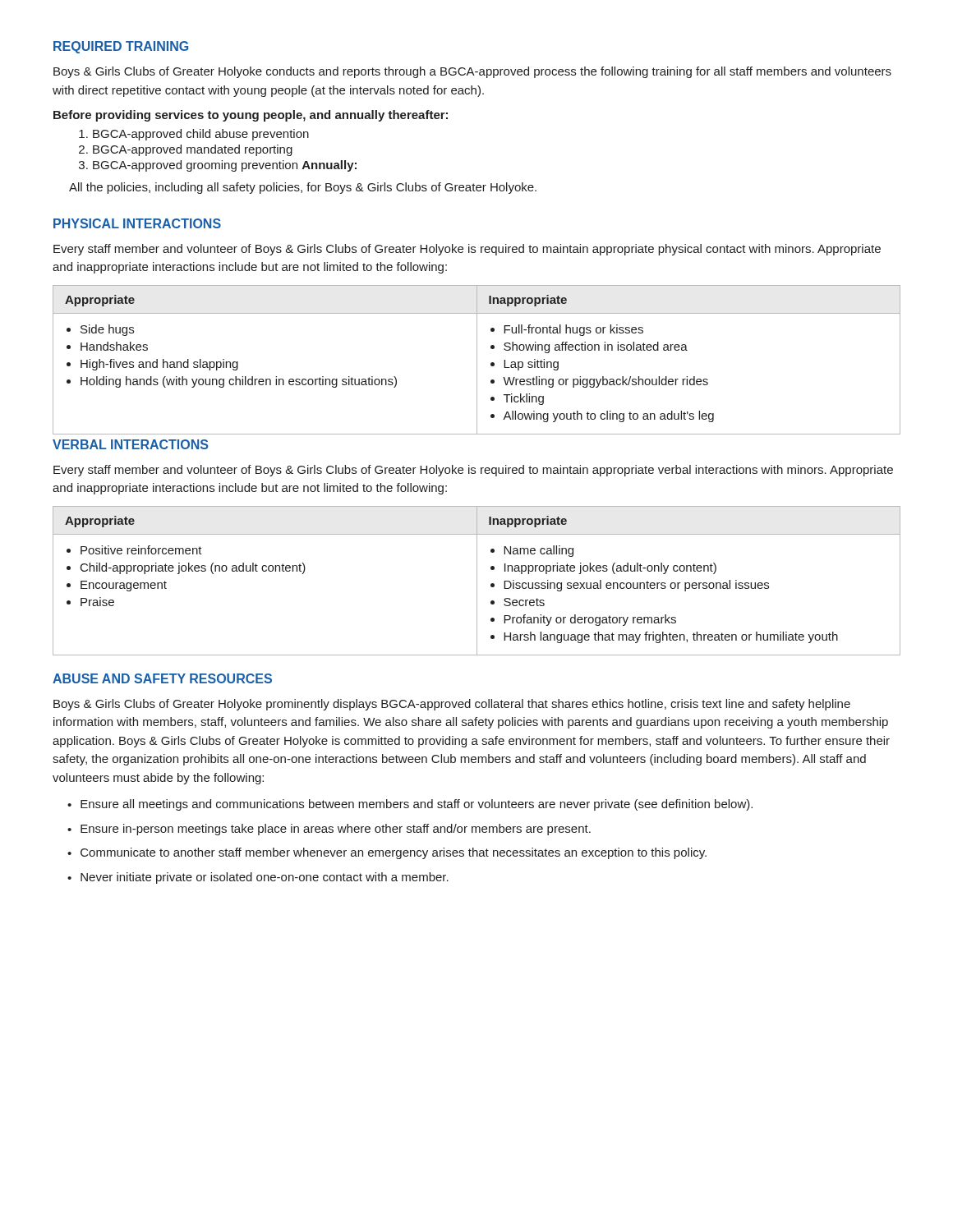
Task: Find the block starting "VERBAL INTERACTIONS"
Action: pos(131,444)
